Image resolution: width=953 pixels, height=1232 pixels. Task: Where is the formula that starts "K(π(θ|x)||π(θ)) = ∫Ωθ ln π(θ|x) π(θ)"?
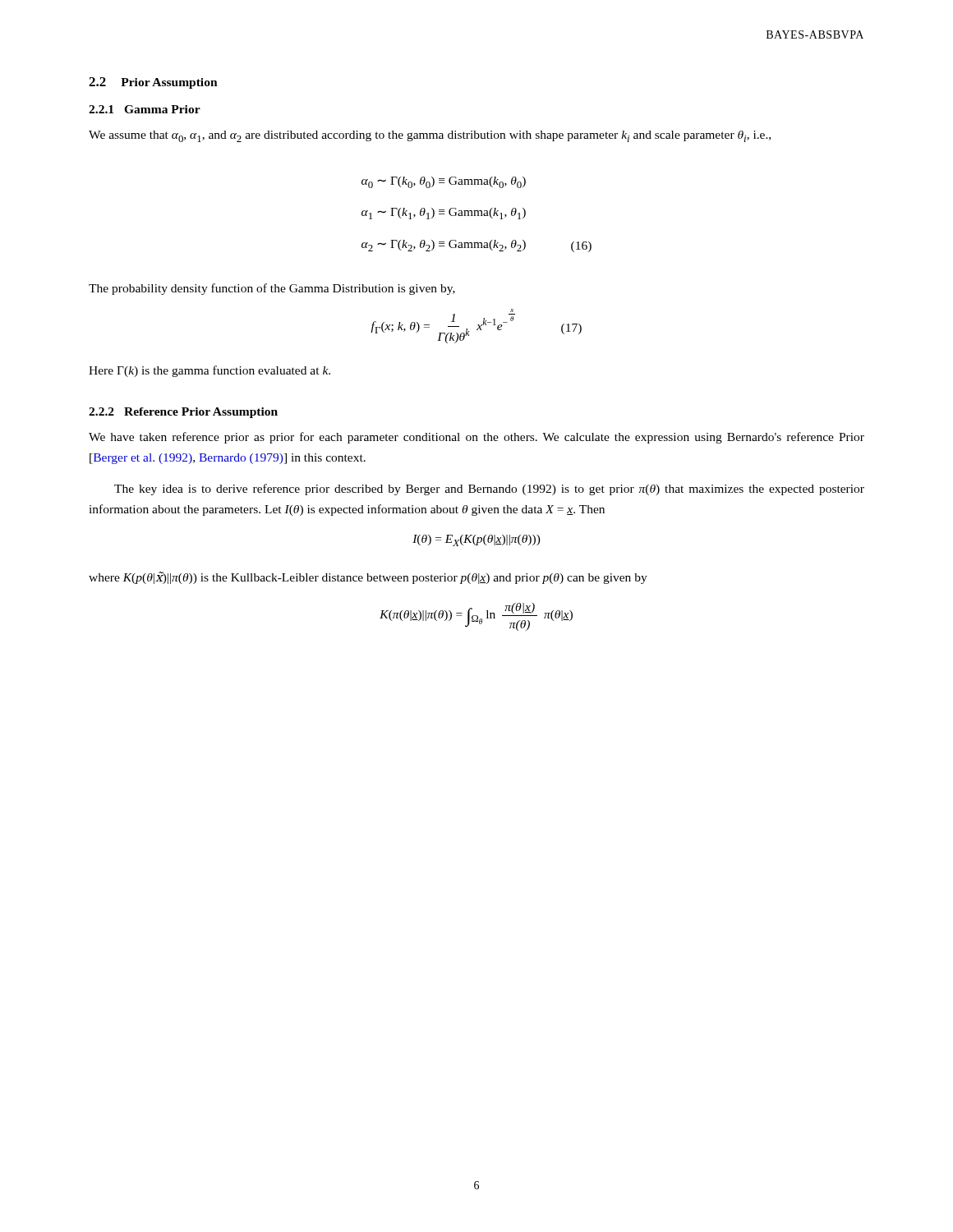point(476,616)
